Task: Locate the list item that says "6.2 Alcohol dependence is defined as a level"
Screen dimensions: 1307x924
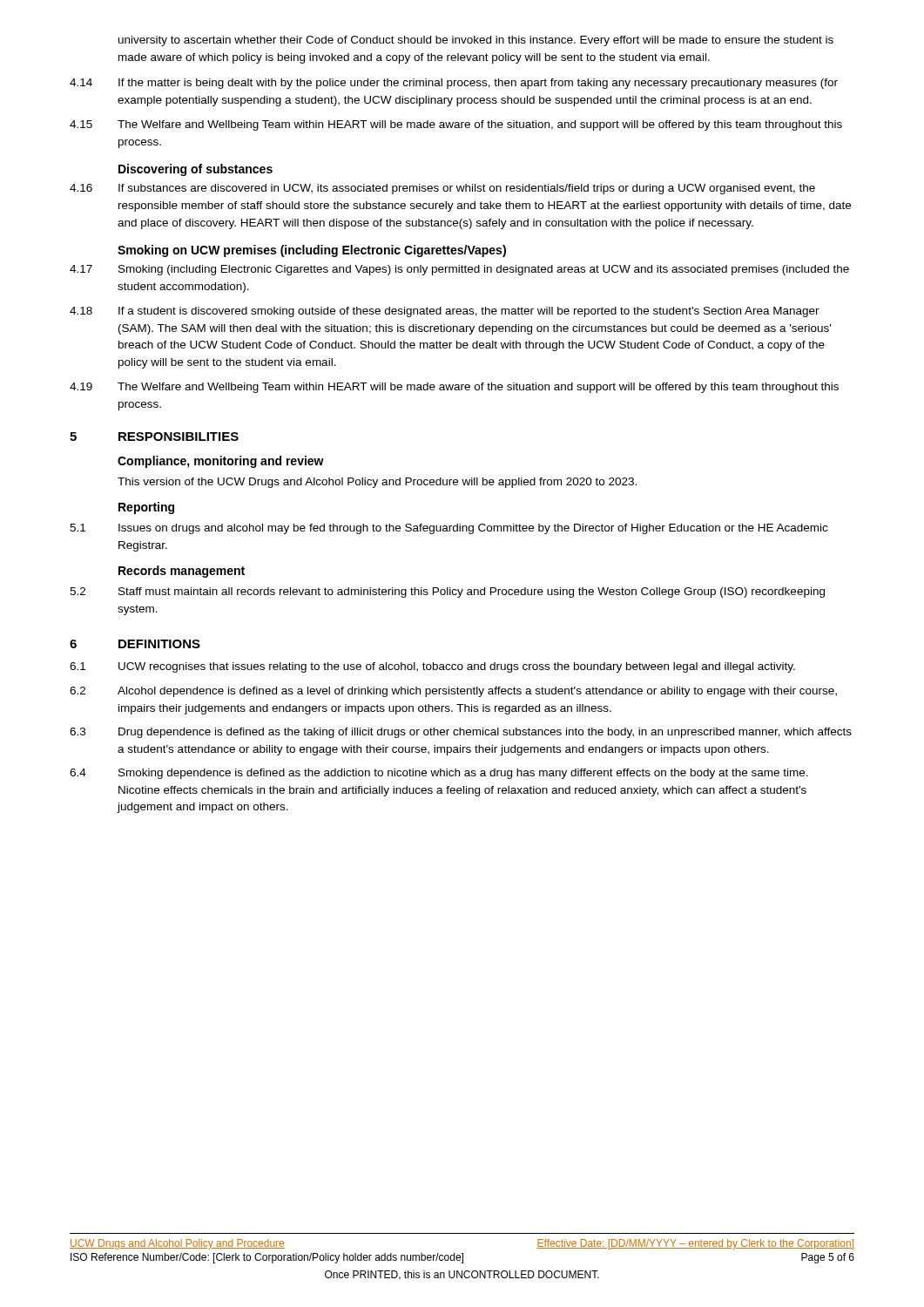Action: (x=462, y=699)
